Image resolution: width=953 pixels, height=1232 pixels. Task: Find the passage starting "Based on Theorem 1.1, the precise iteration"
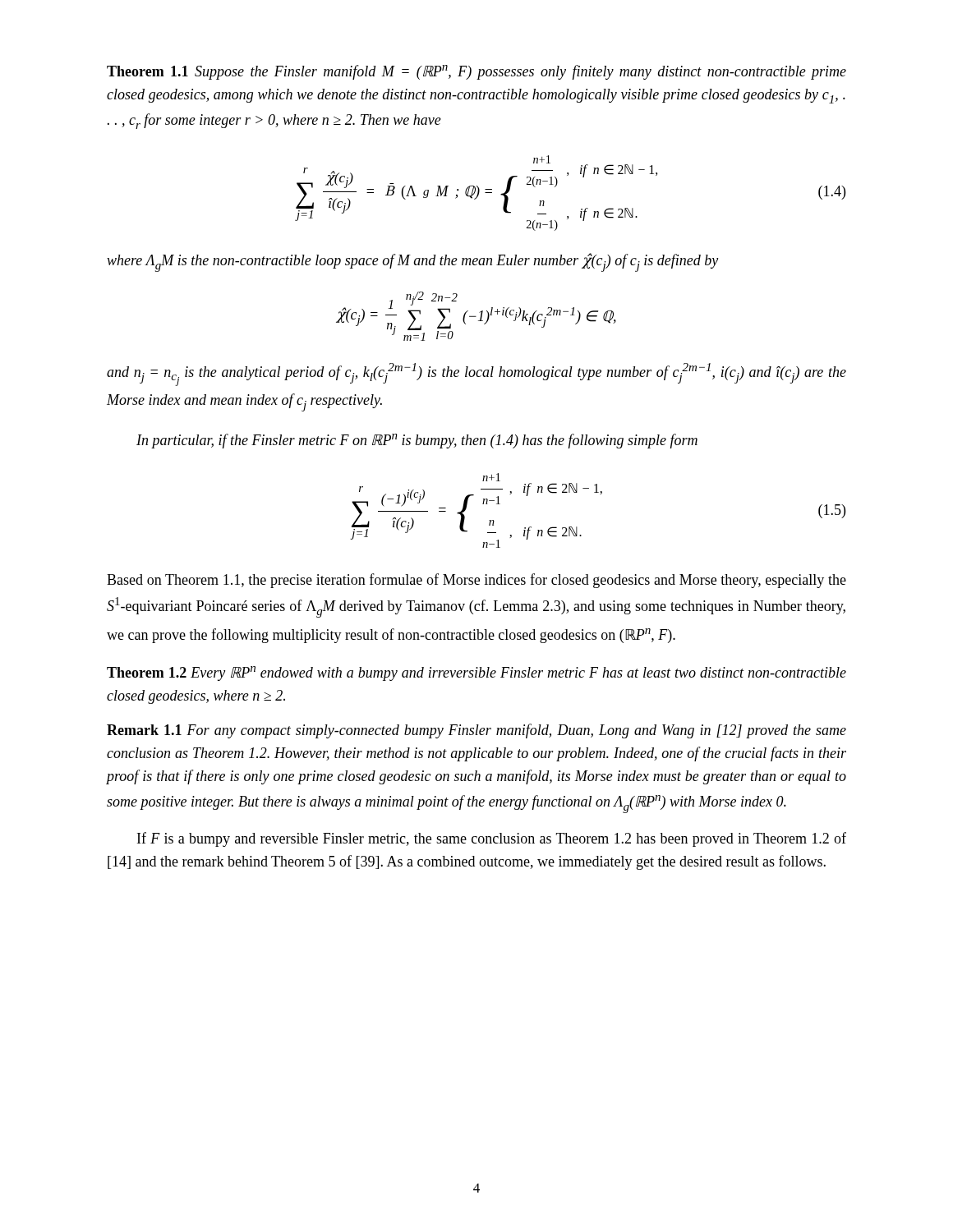pyautogui.click(x=476, y=608)
